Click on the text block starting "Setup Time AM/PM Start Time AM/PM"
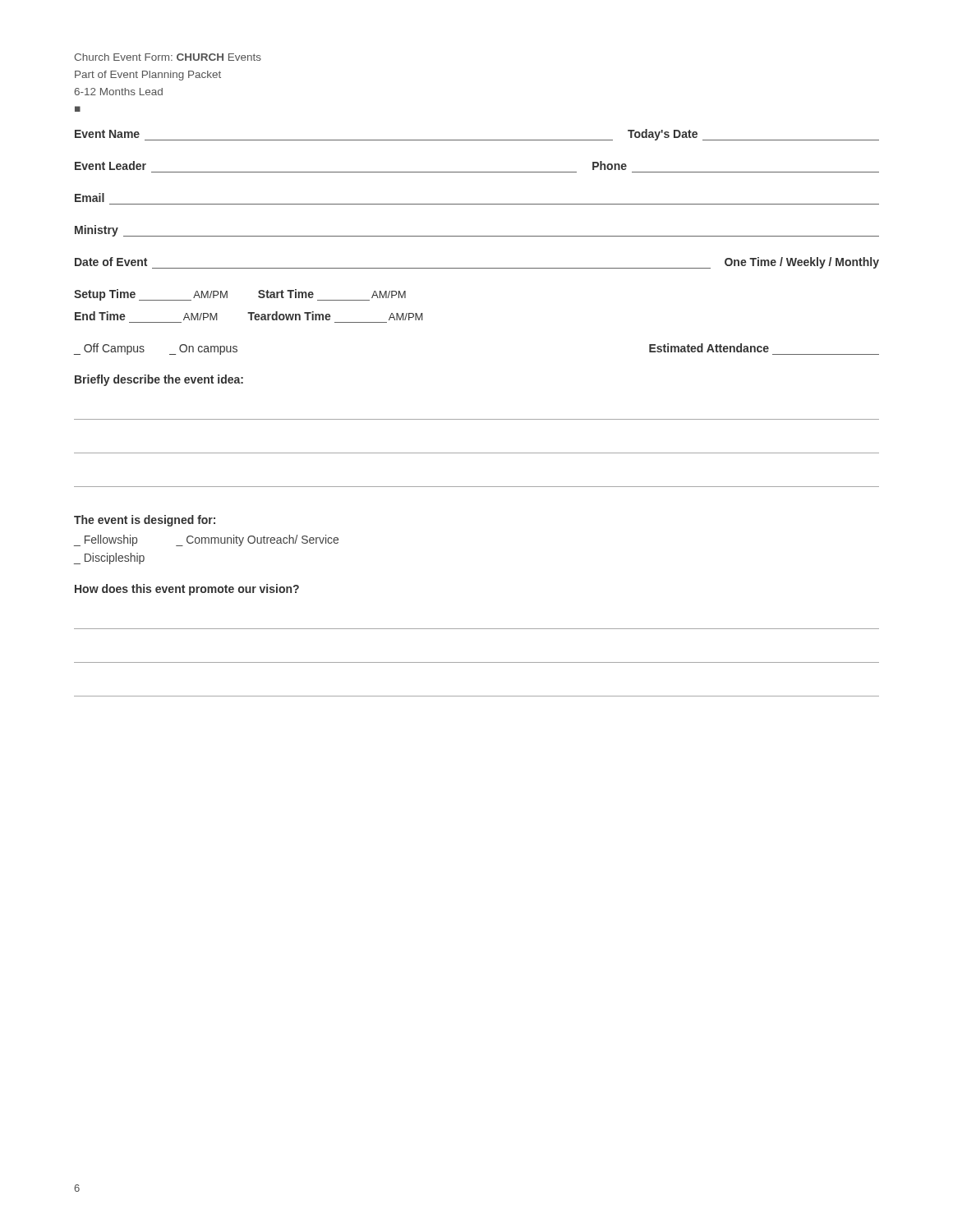Image resolution: width=953 pixels, height=1232 pixels. click(101, 294)
